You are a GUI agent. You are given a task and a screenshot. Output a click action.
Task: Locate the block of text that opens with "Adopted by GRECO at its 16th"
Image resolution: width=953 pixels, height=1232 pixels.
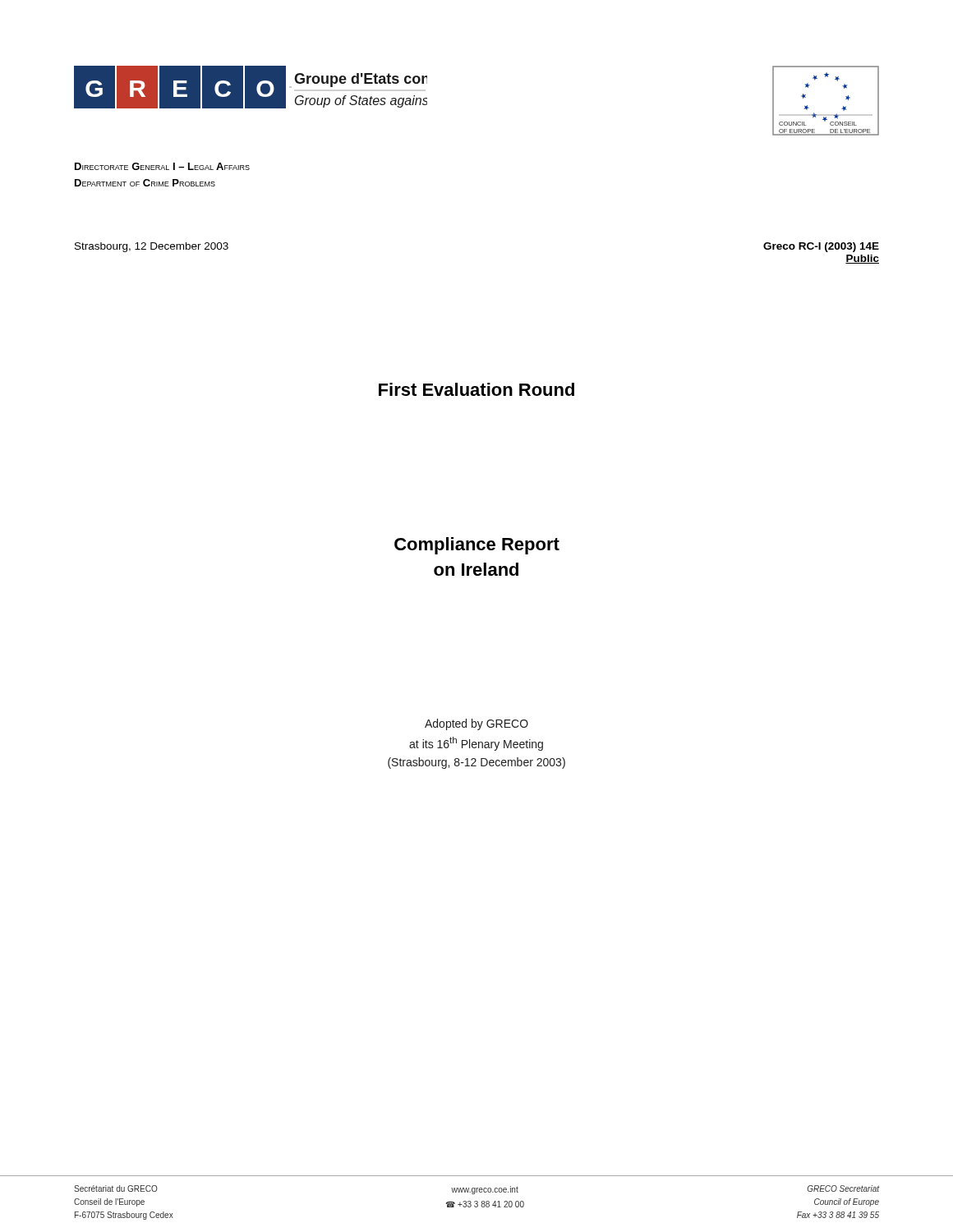tap(476, 743)
